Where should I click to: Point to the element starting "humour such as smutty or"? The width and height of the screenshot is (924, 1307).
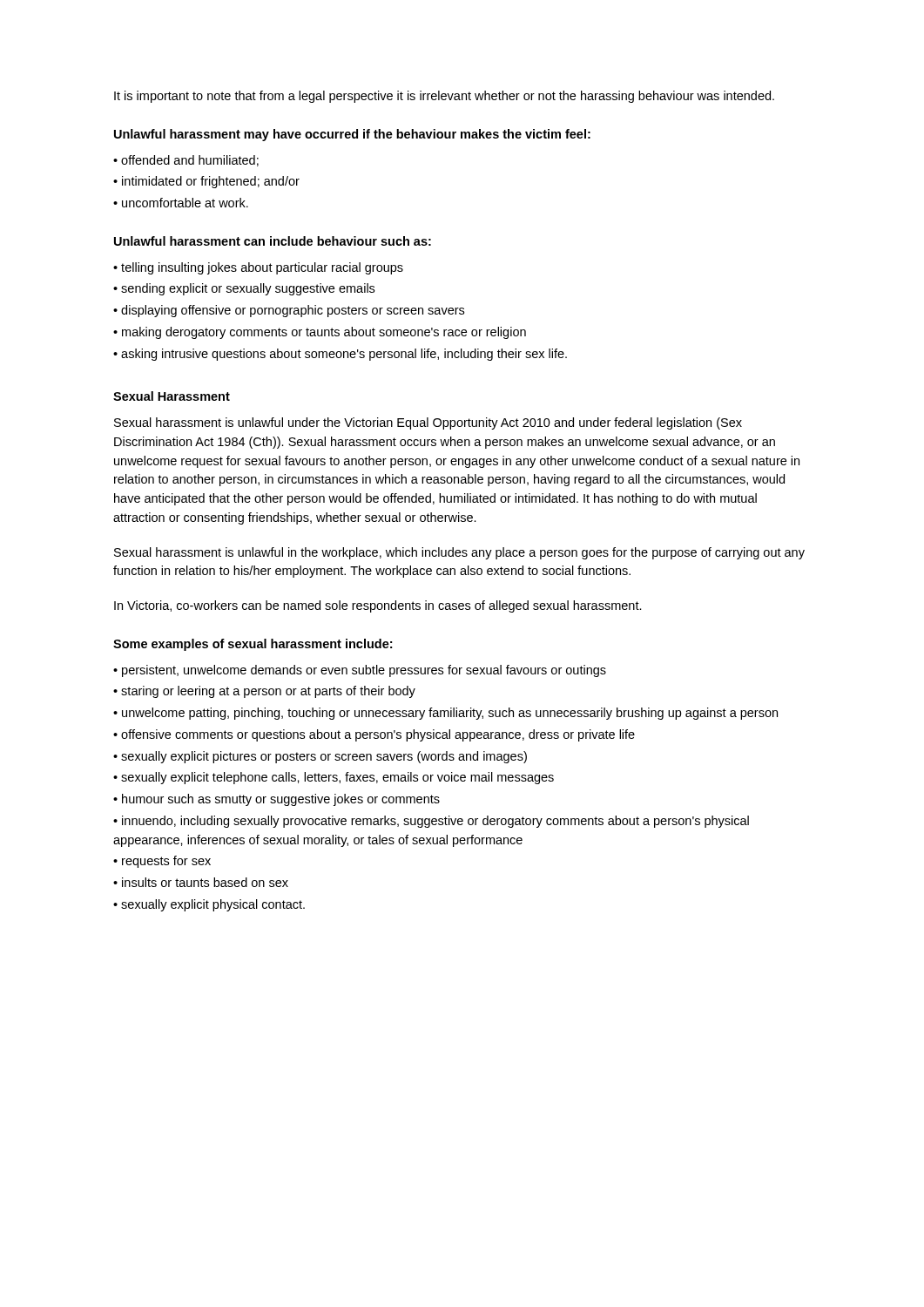(280, 799)
